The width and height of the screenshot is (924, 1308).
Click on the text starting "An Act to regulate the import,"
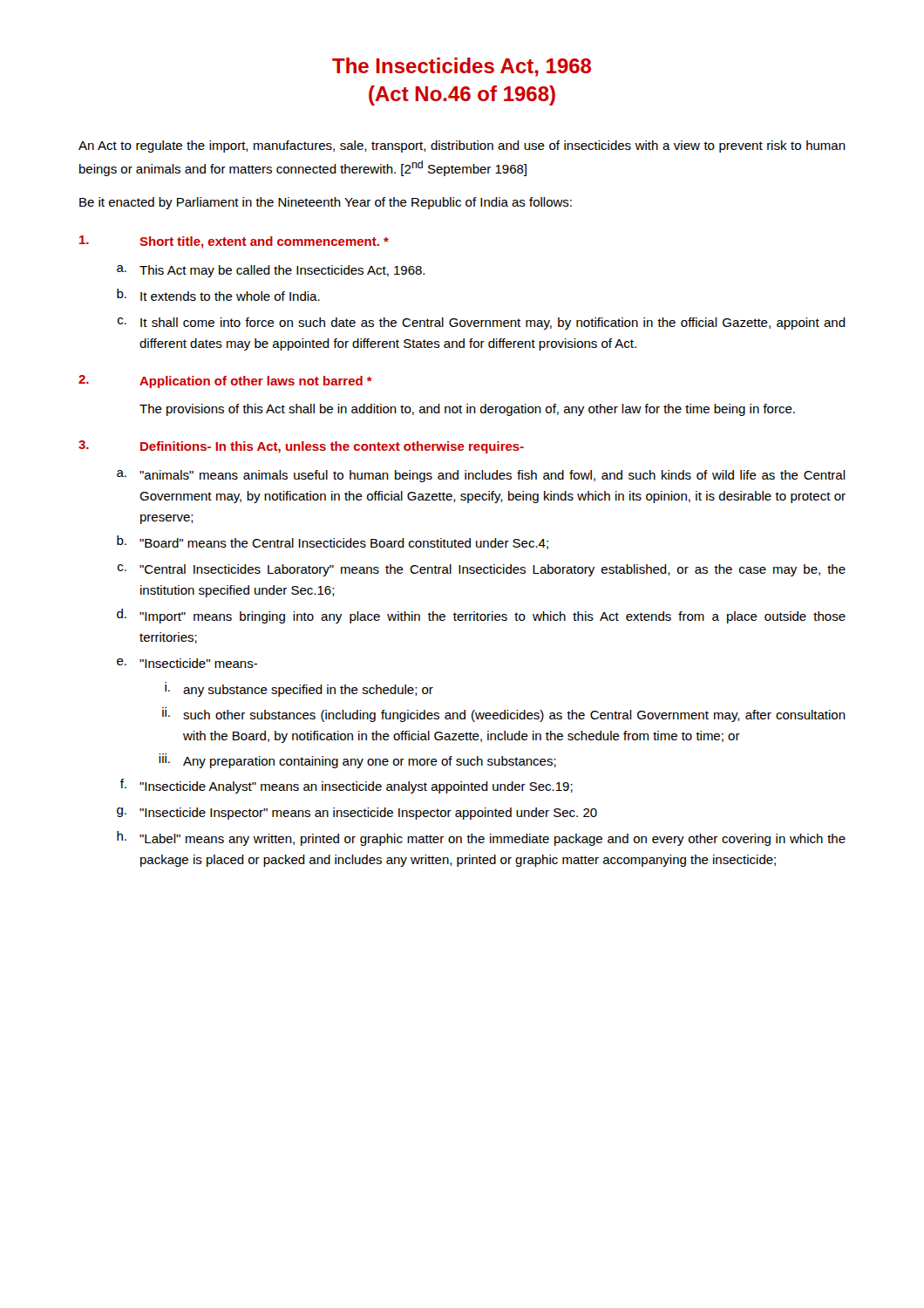coord(462,157)
